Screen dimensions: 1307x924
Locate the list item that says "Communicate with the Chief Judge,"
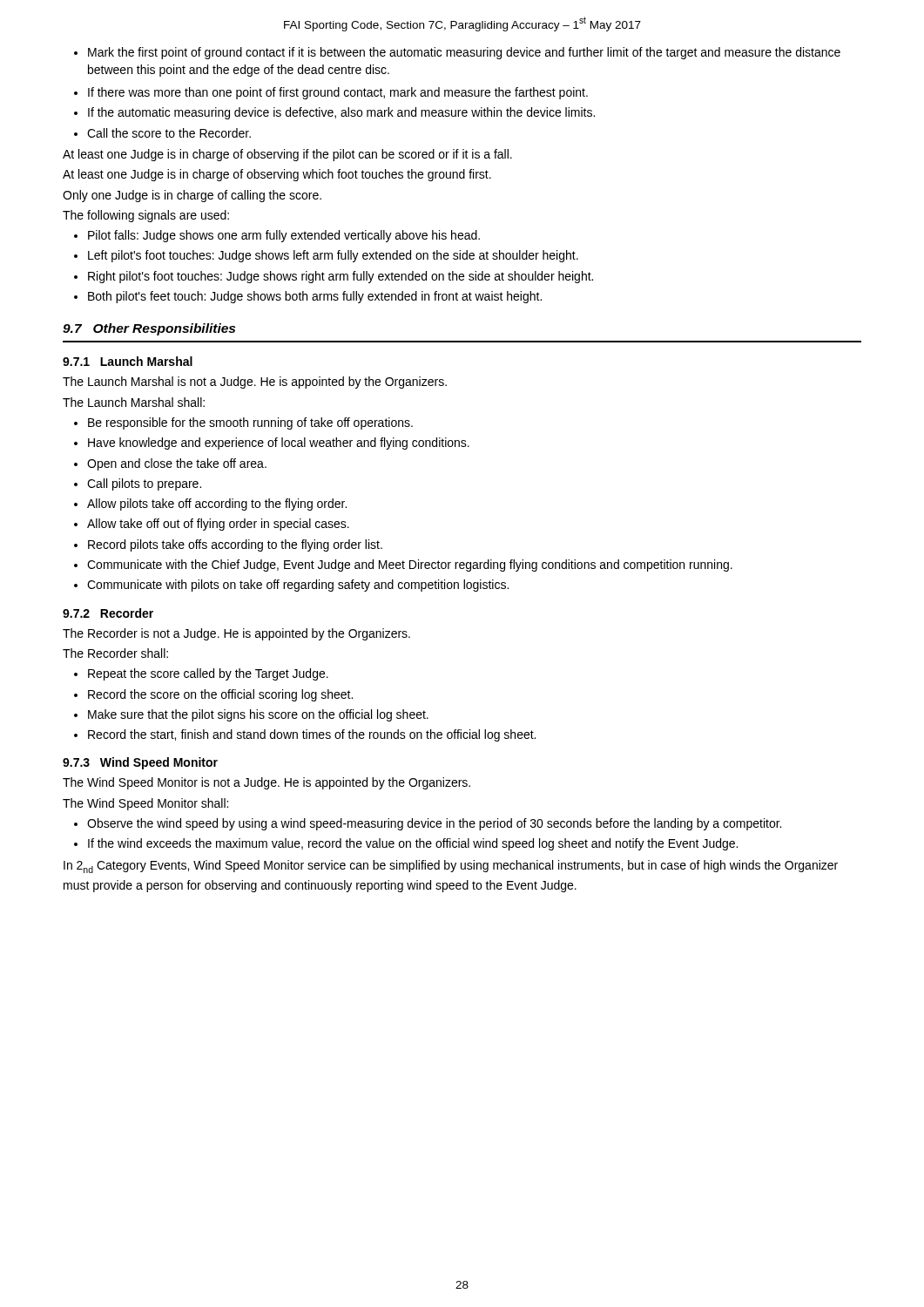[462, 565]
